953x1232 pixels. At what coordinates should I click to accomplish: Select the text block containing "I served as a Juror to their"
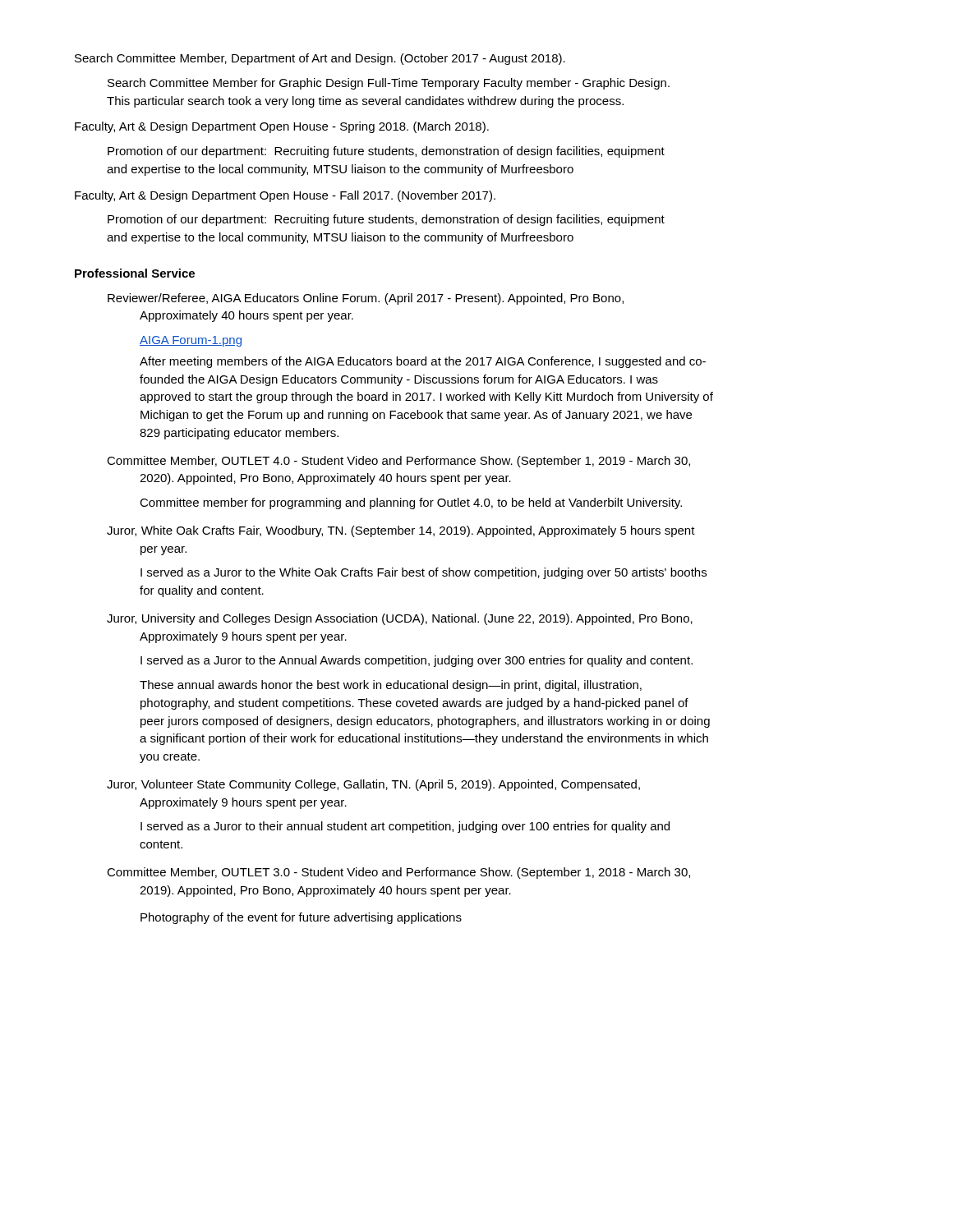click(509, 835)
